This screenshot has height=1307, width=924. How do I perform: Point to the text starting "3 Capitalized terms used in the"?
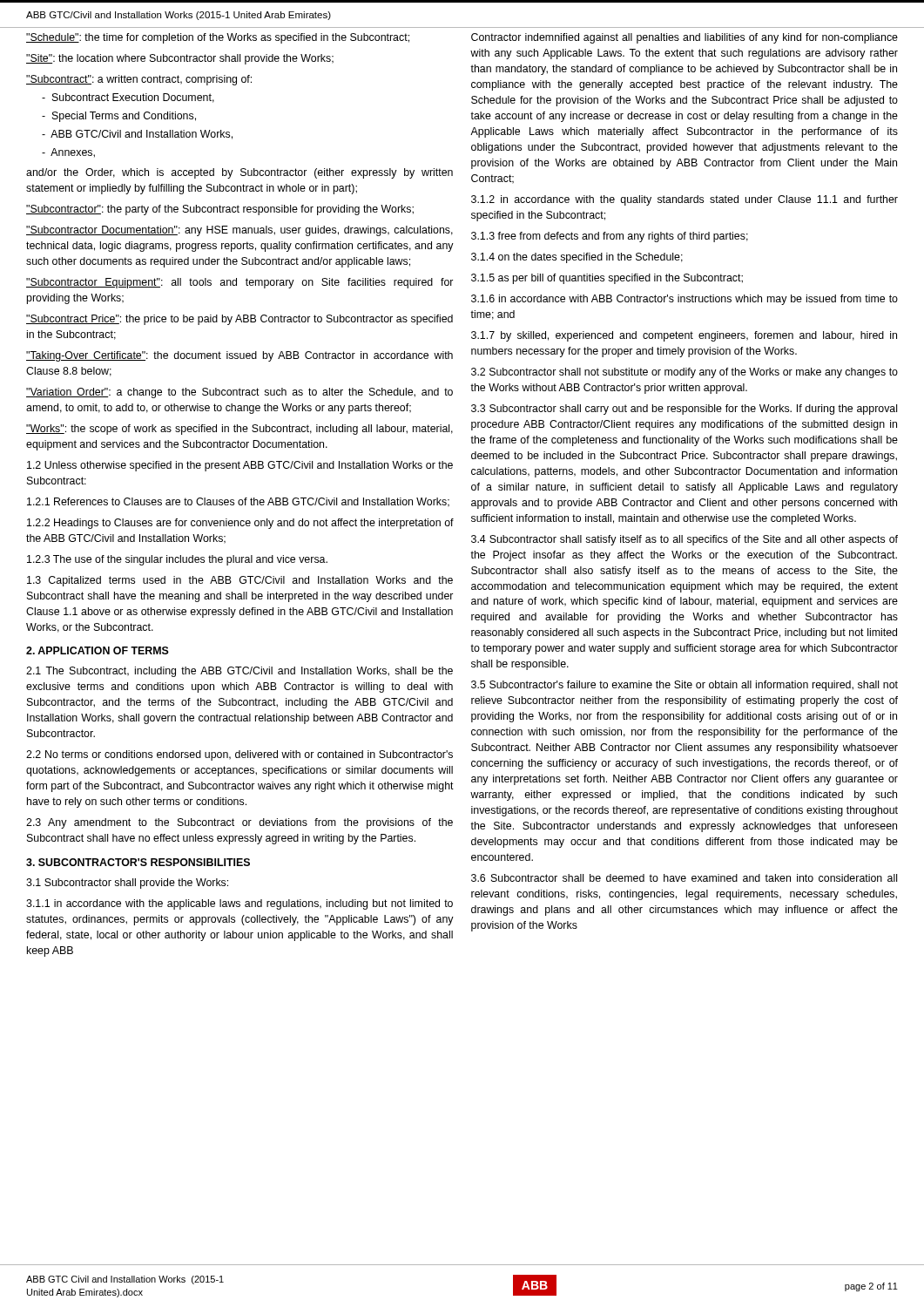(240, 603)
